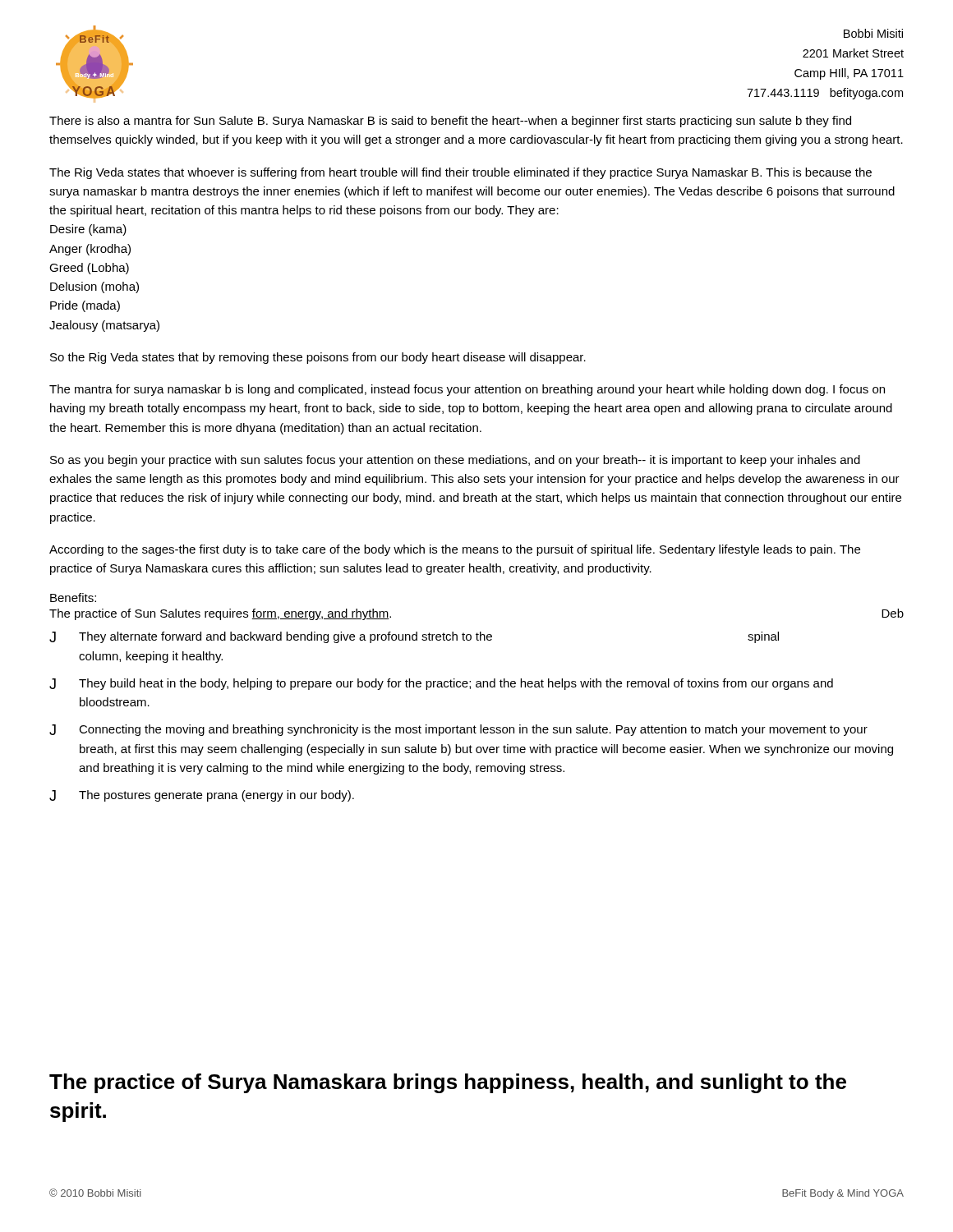Locate the block of text that opens with "According to the sages-the"
This screenshot has height=1232, width=953.
(x=455, y=558)
